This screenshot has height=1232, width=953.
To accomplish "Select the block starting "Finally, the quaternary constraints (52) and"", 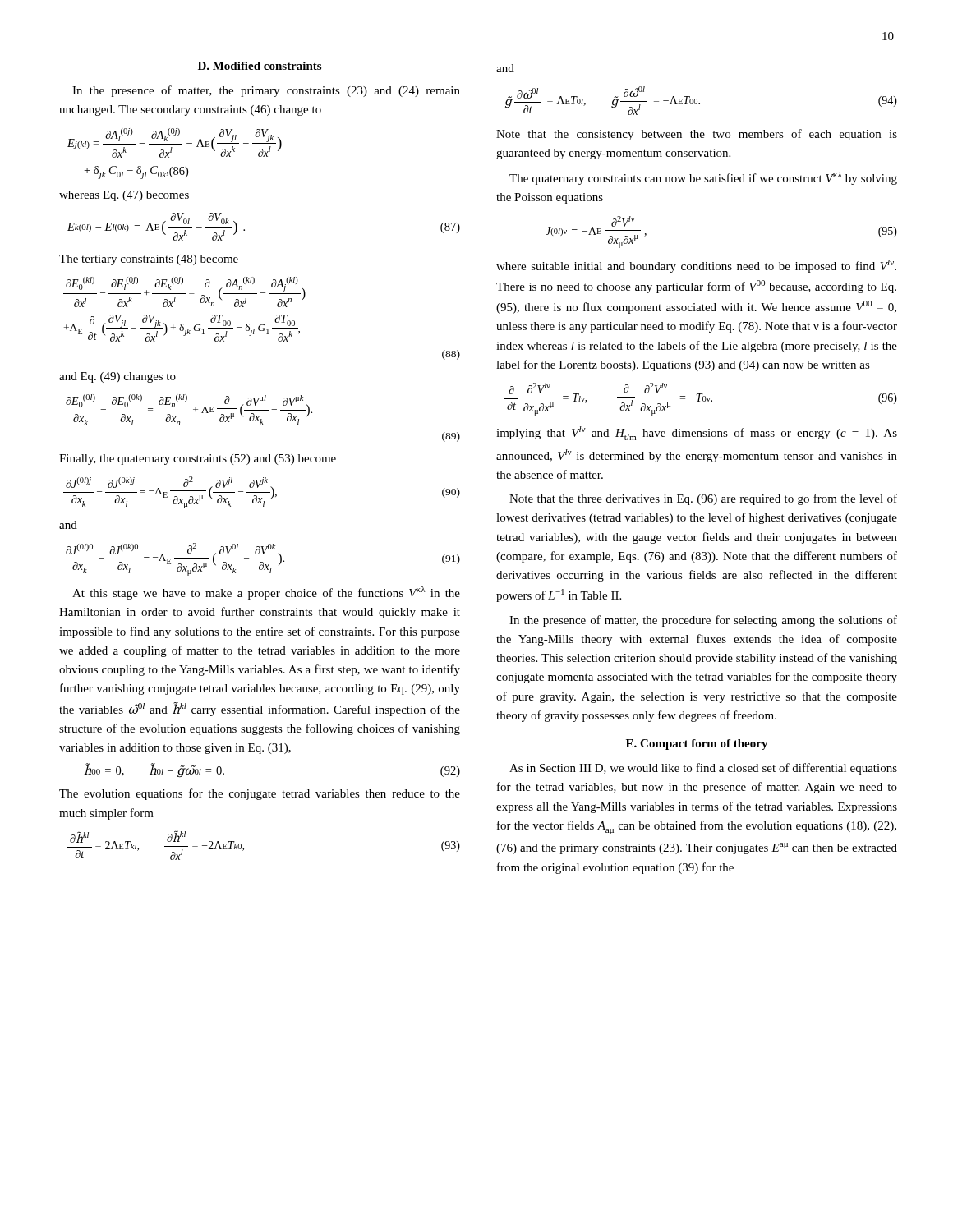I will click(x=260, y=458).
